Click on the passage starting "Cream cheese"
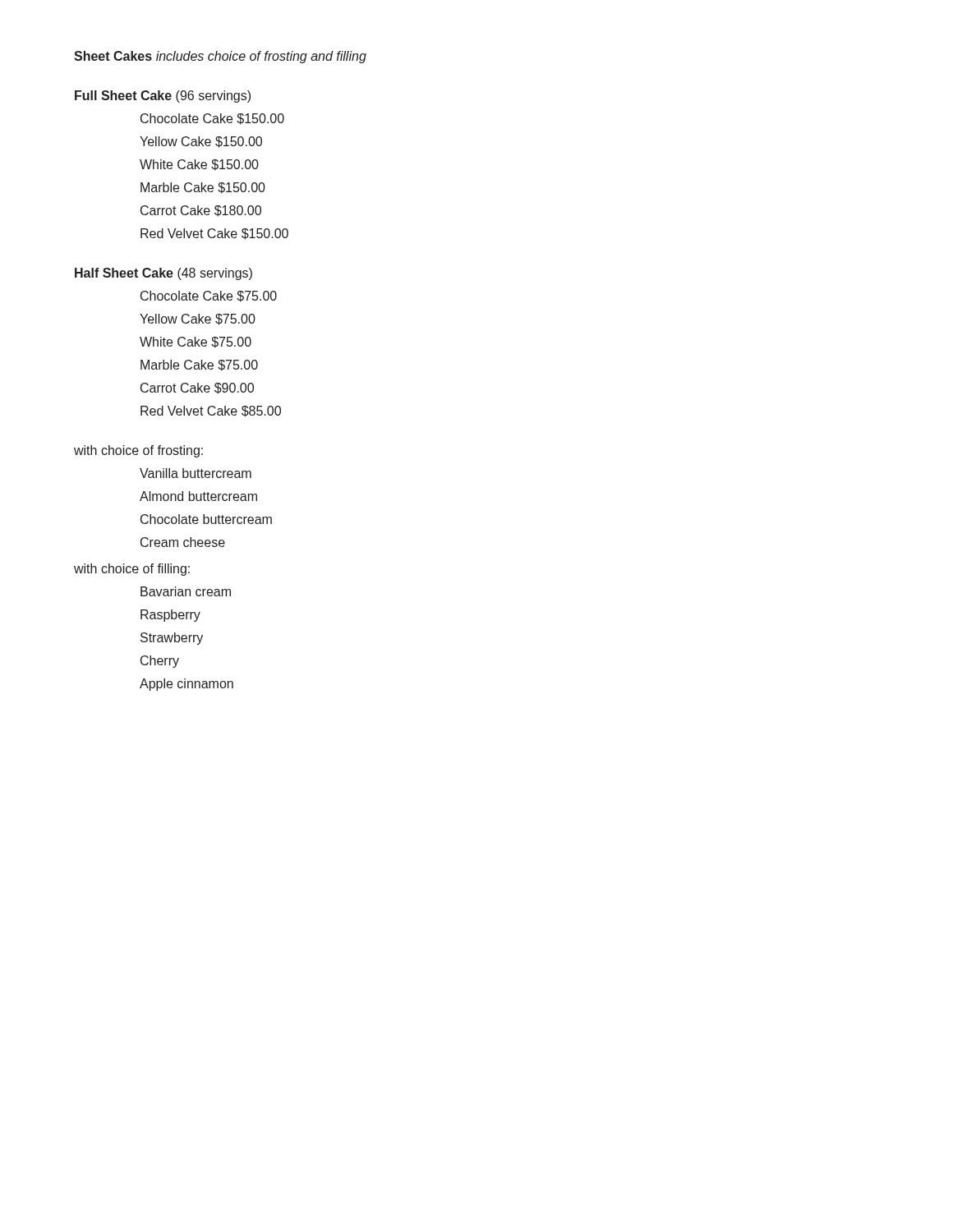Viewport: 953px width, 1232px height. 182,543
